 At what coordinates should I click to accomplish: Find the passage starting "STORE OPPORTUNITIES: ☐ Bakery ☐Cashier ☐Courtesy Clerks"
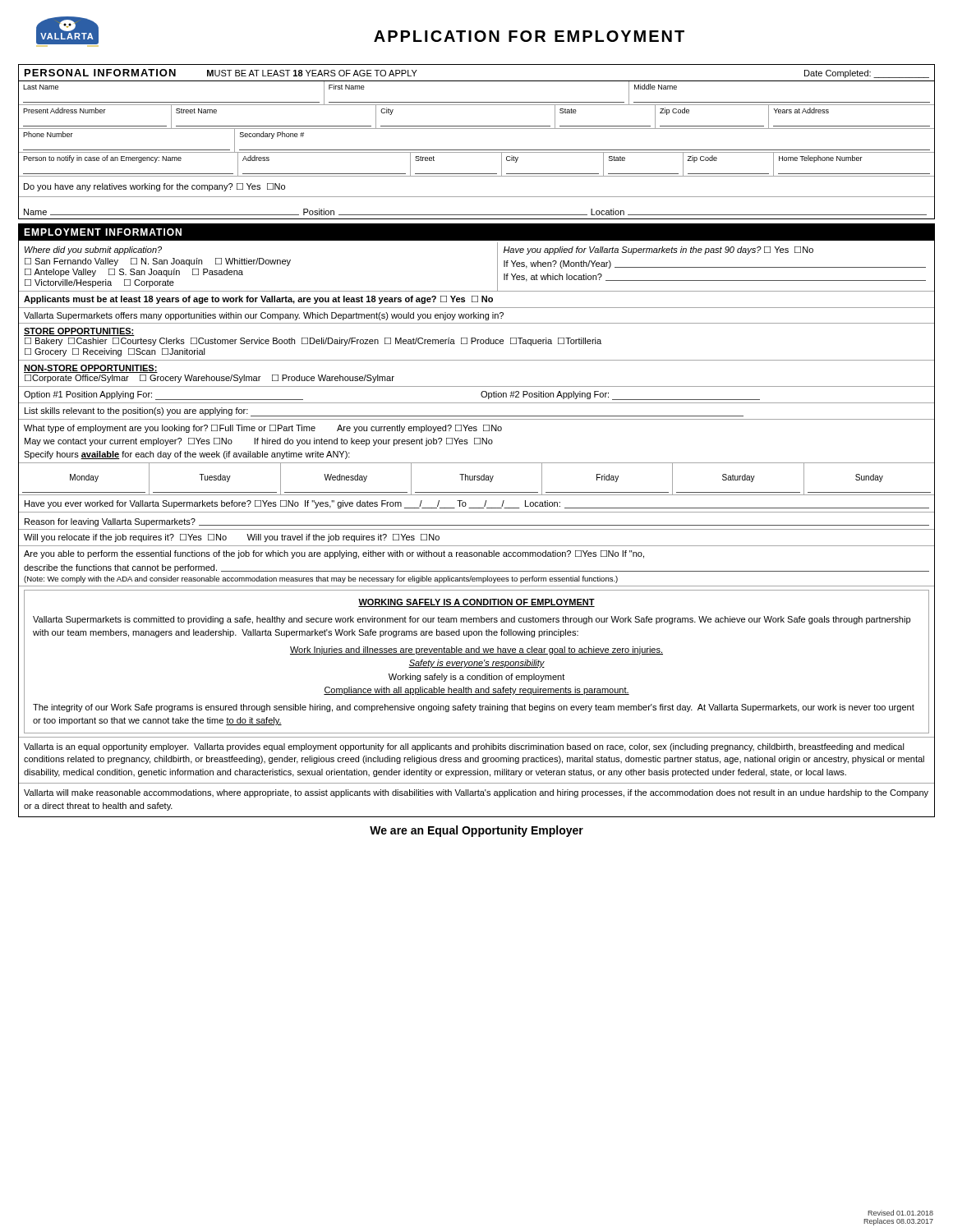pos(313,341)
